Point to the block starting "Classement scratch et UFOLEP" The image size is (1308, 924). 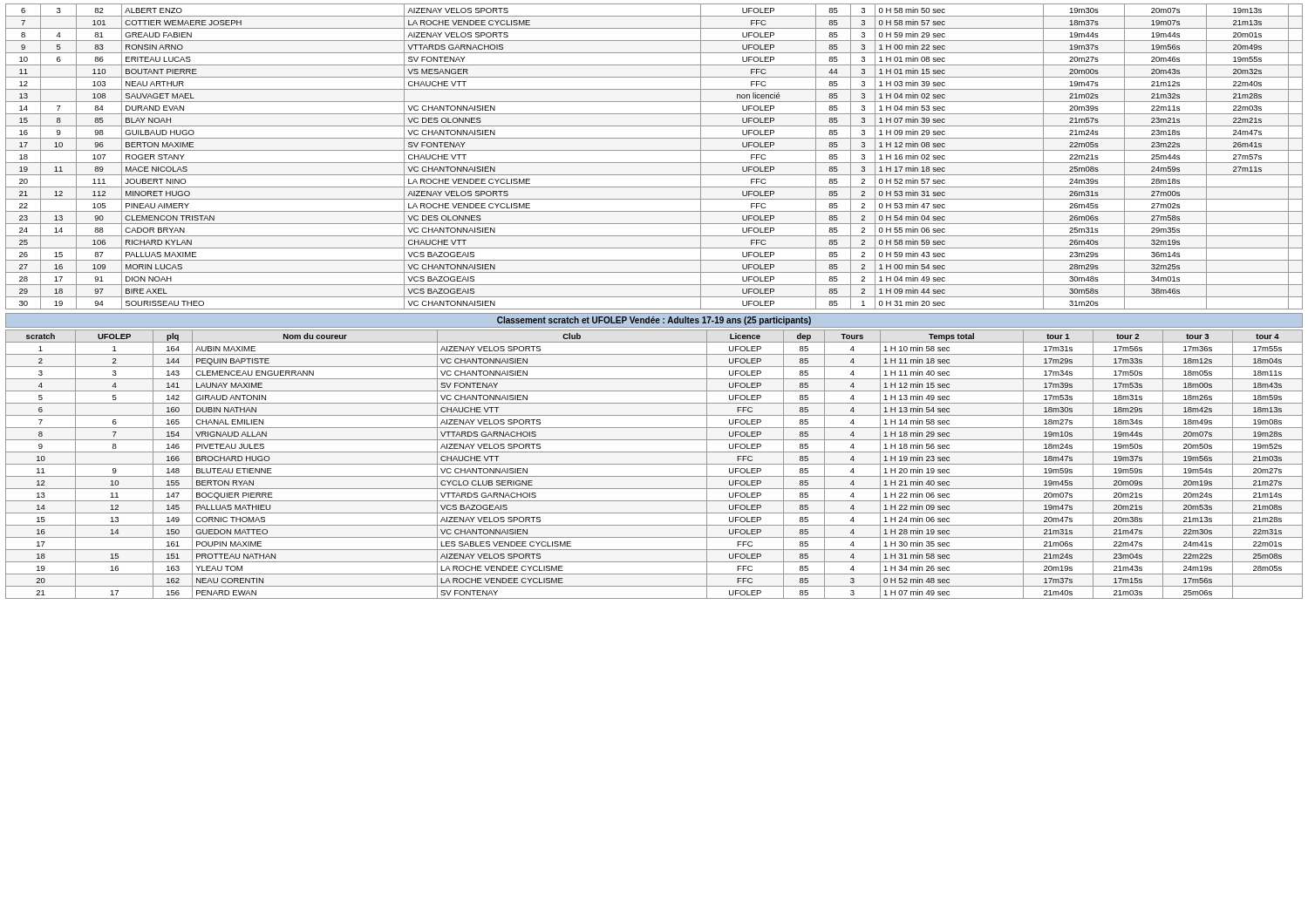[654, 320]
